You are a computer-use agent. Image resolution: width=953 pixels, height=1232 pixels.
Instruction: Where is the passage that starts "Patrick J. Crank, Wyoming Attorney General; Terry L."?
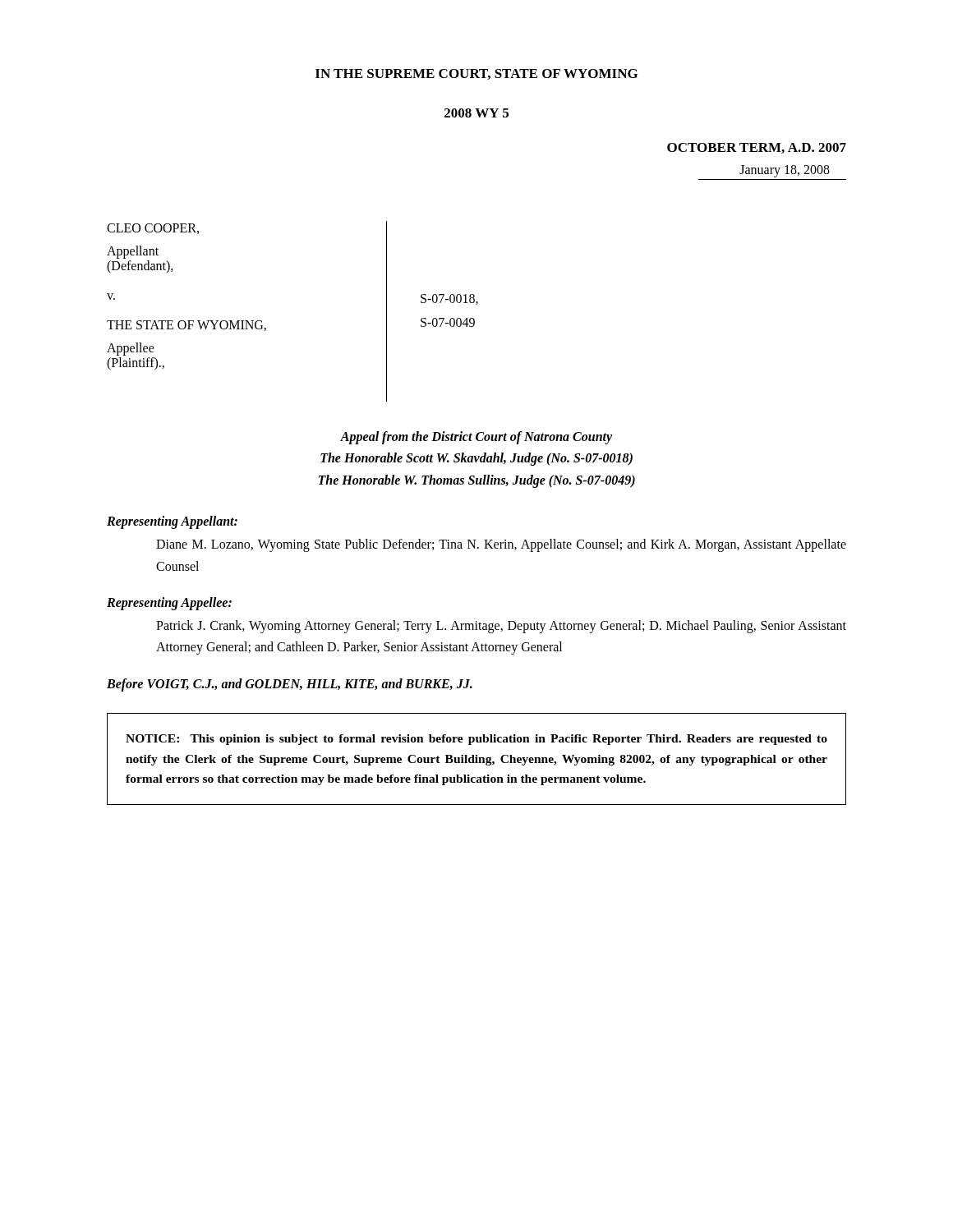(501, 636)
